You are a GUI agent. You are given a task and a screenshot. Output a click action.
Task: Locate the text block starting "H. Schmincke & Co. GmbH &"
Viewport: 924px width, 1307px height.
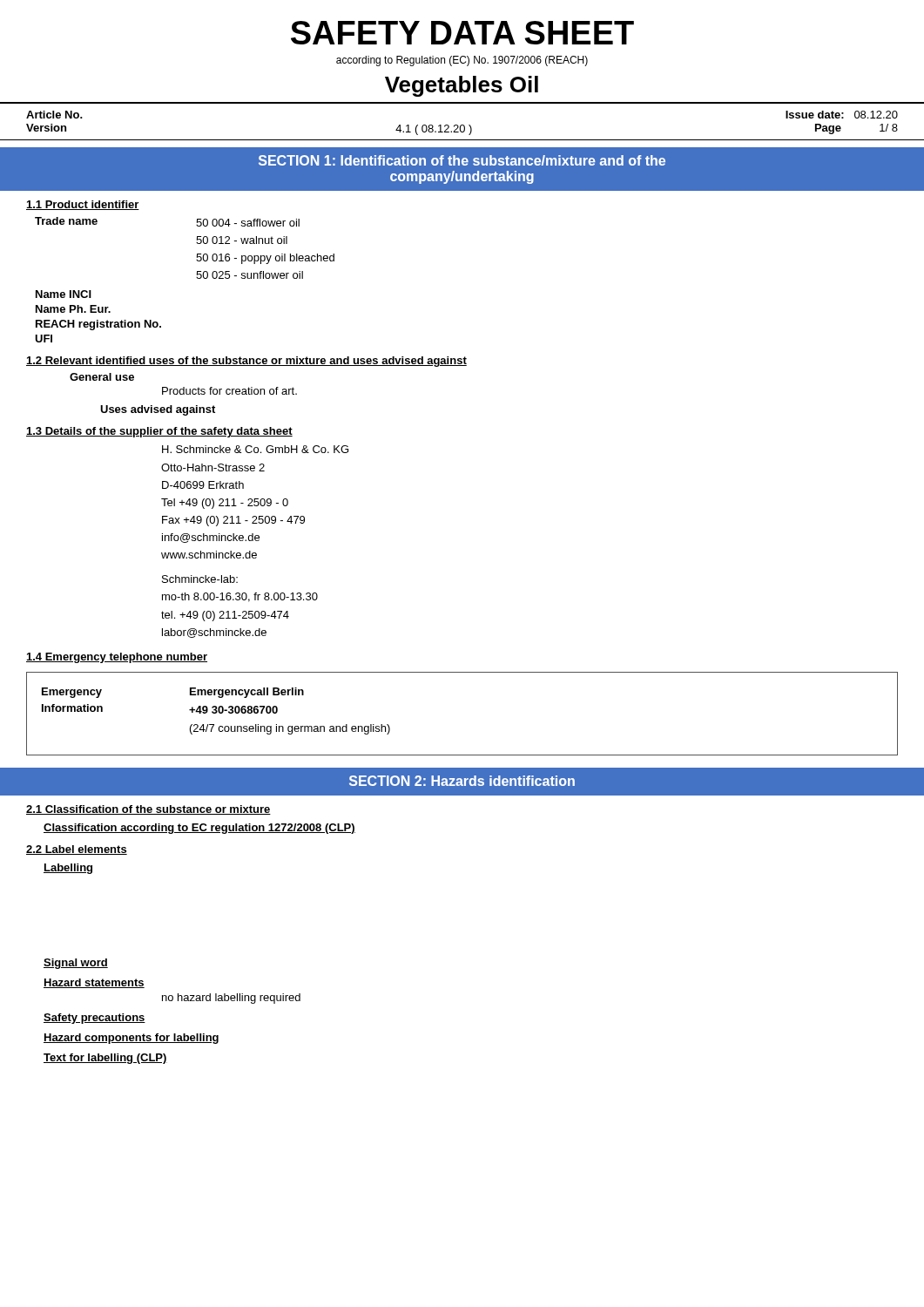255,502
